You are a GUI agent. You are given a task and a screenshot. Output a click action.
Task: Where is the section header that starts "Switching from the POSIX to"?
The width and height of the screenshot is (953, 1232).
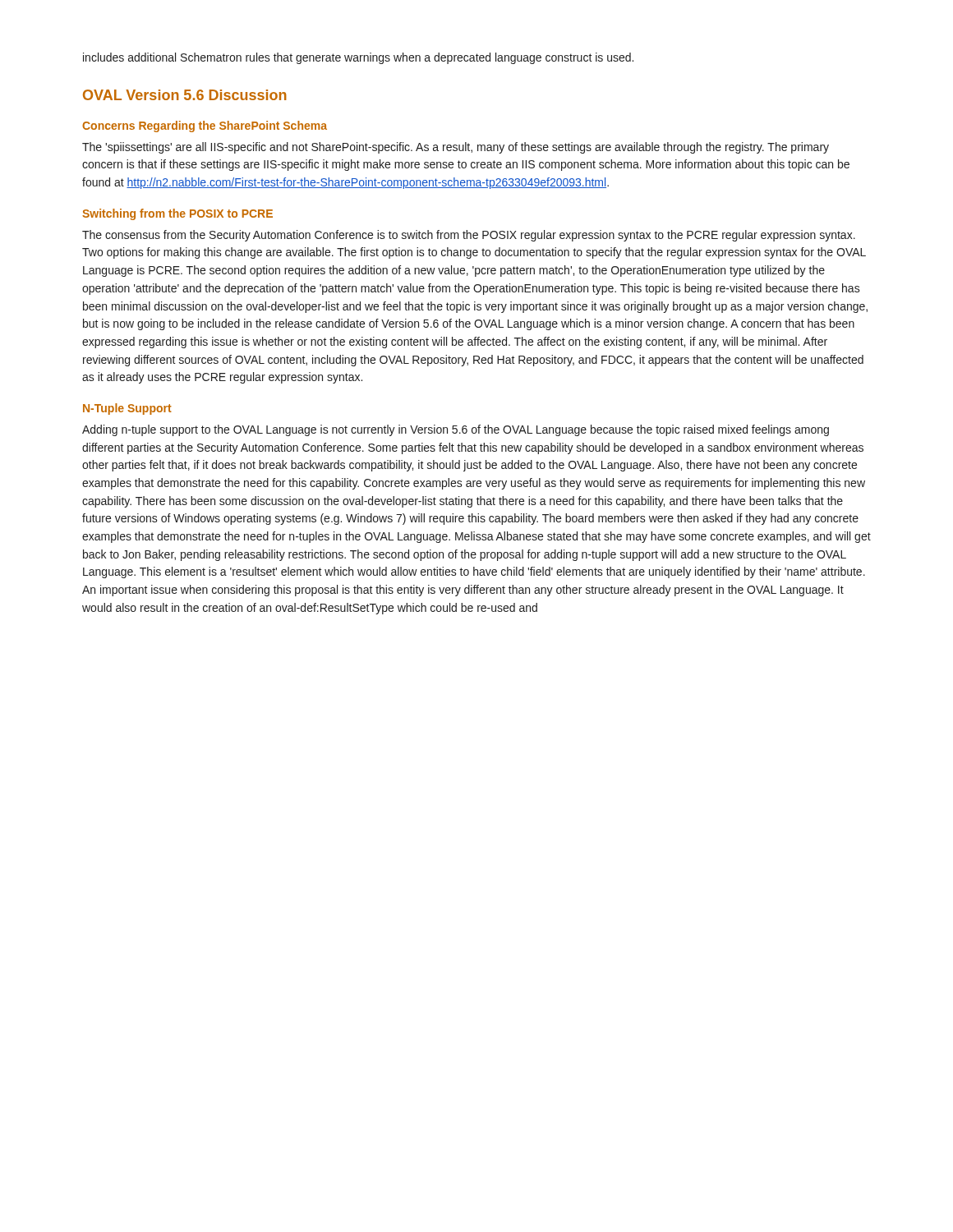(x=178, y=213)
